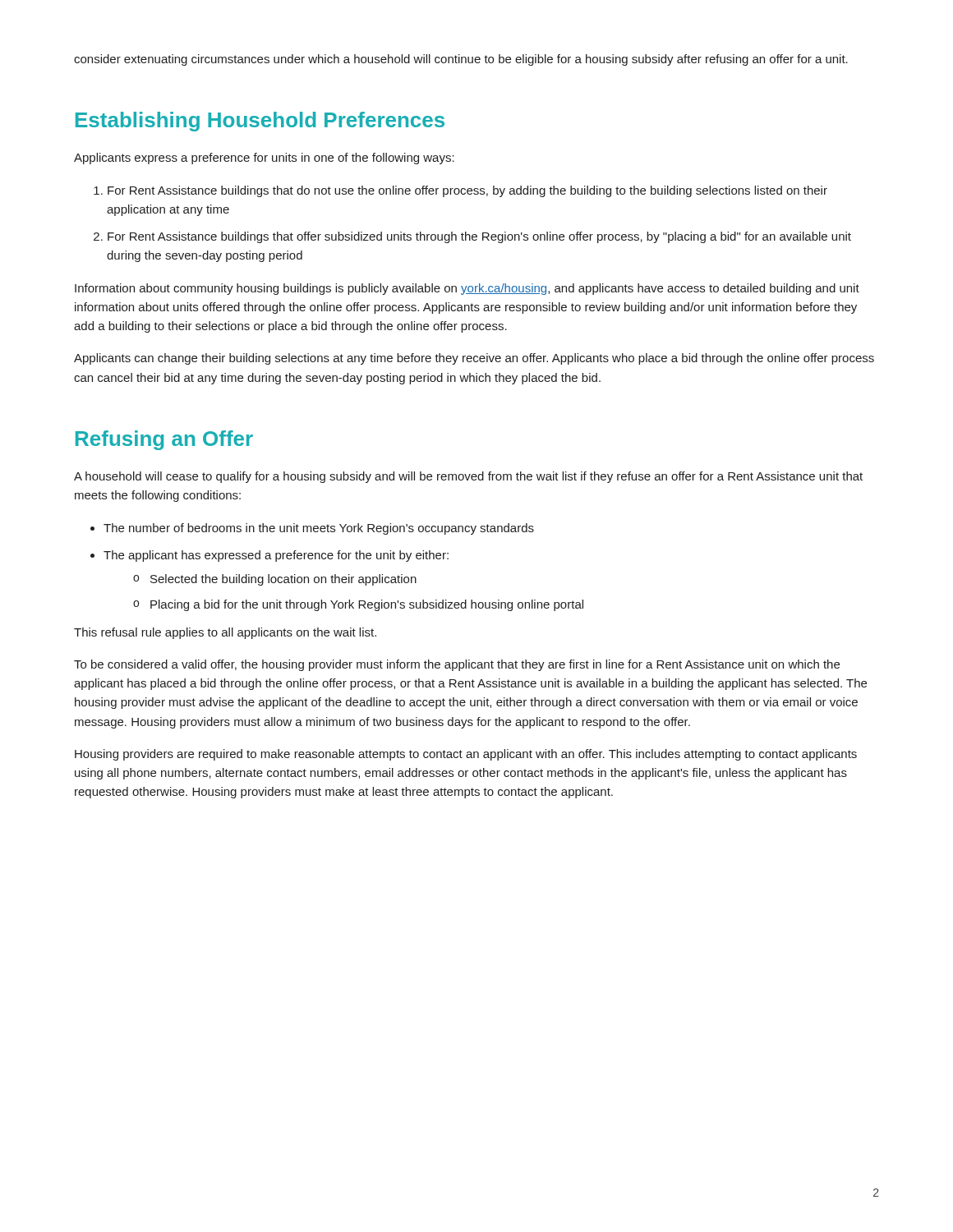Viewport: 953px width, 1232px height.
Task: Locate the text block containing "A household will cease to qualify for a"
Action: click(x=476, y=486)
